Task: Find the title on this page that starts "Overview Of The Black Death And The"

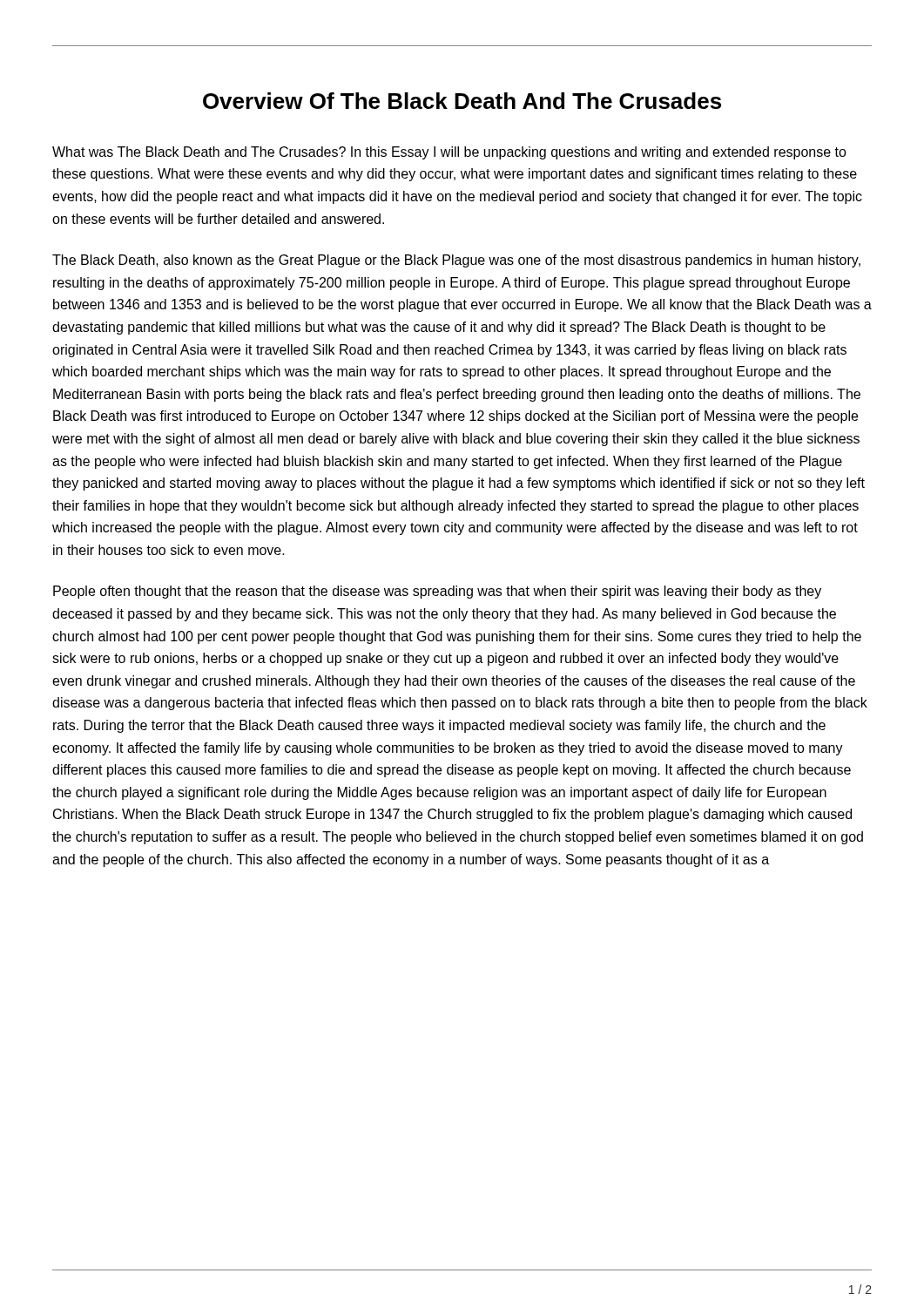Action: (462, 101)
